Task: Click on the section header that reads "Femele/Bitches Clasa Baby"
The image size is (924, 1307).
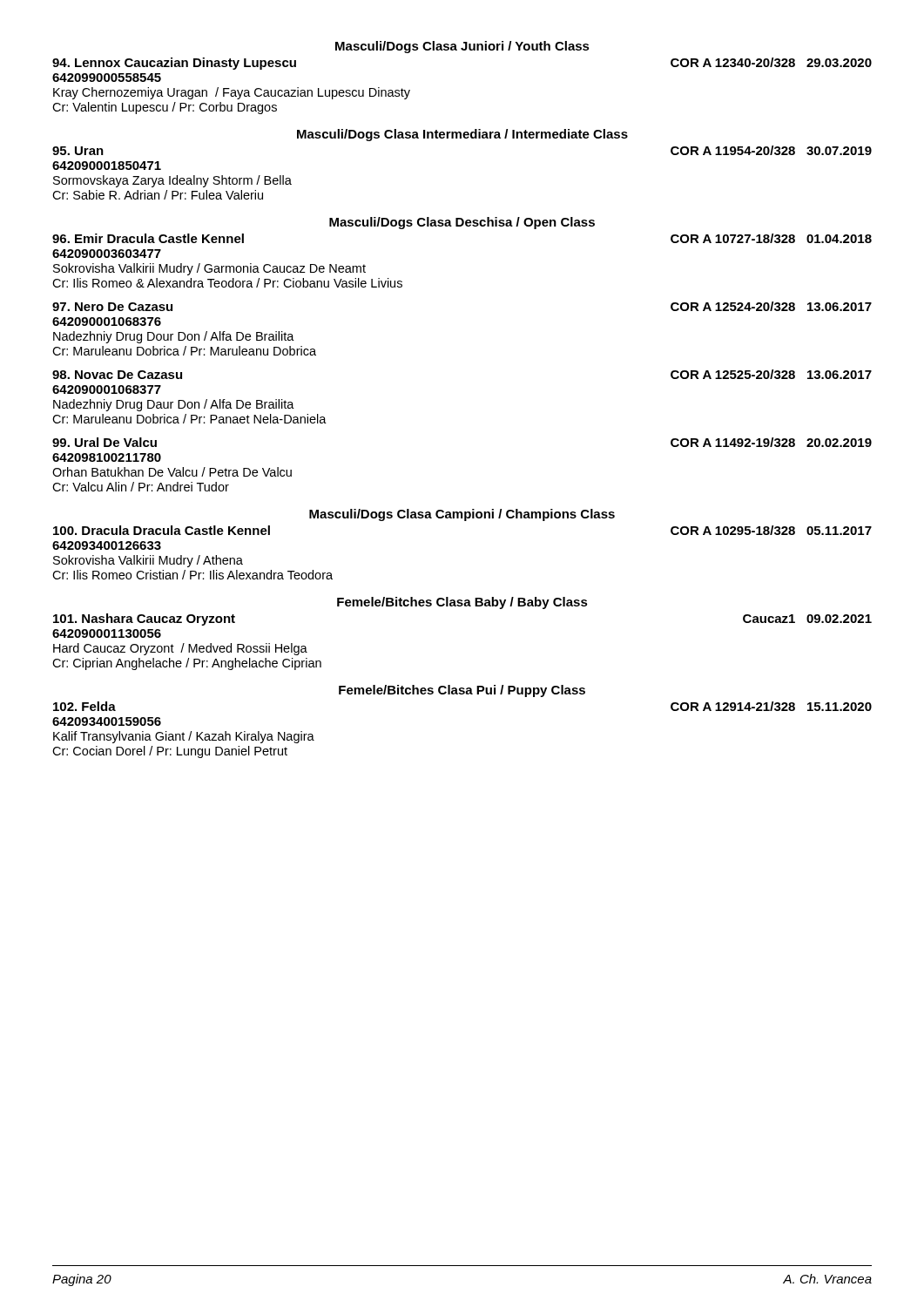Action: point(462,602)
